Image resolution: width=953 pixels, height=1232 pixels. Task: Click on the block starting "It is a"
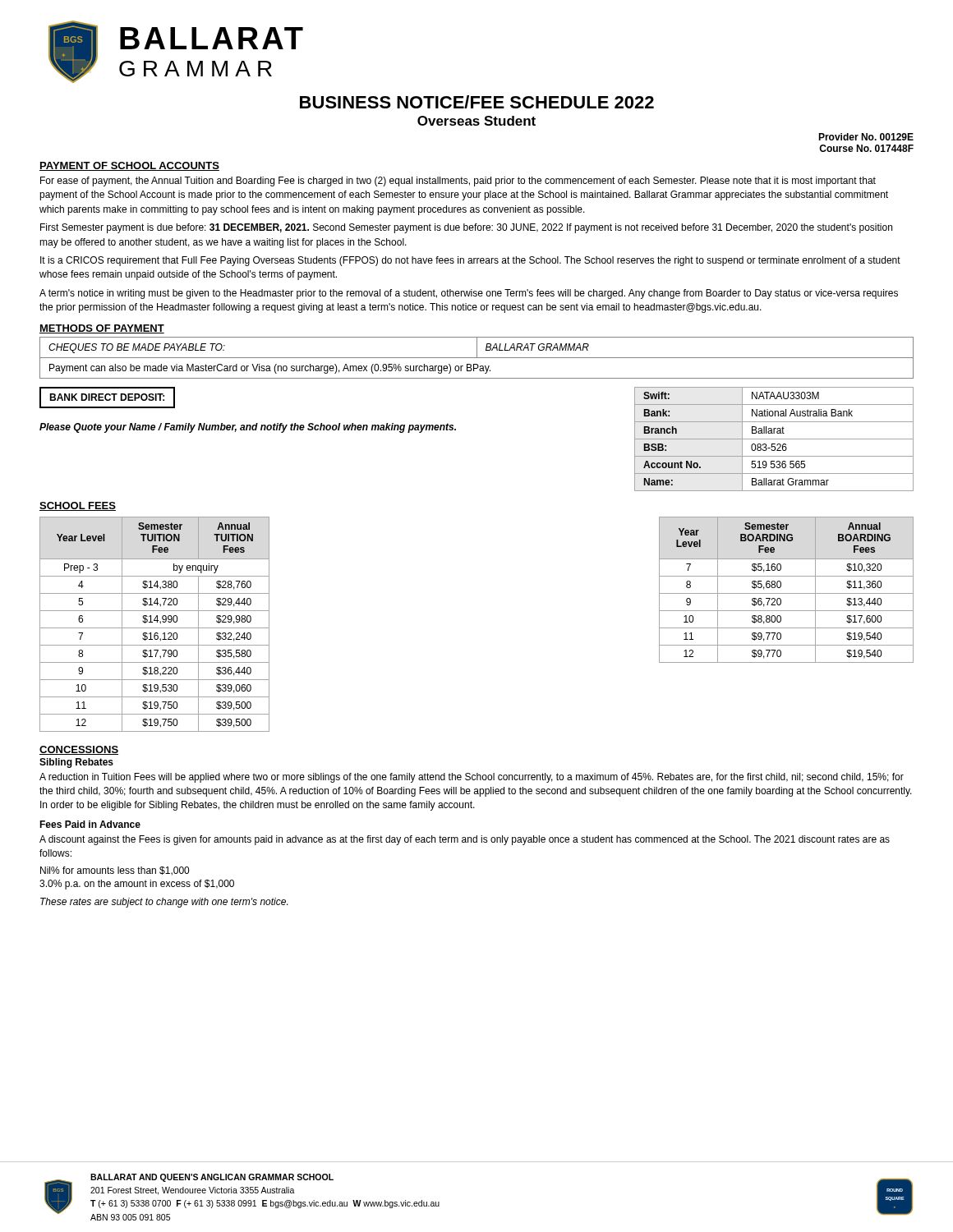pyautogui.click(x=470, y=267)
